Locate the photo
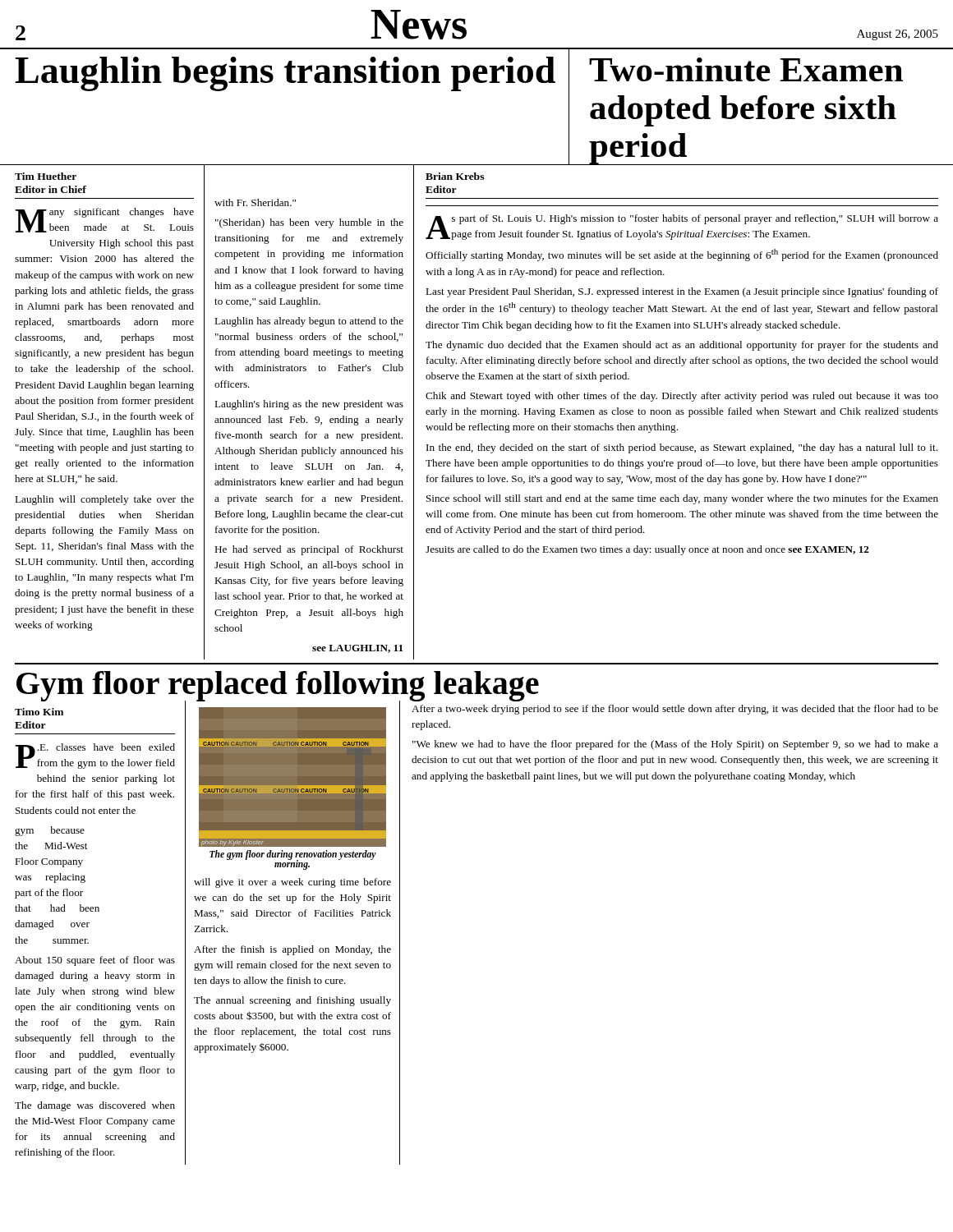The width and height of the screenshot is (953, 1232). [292, 788]
